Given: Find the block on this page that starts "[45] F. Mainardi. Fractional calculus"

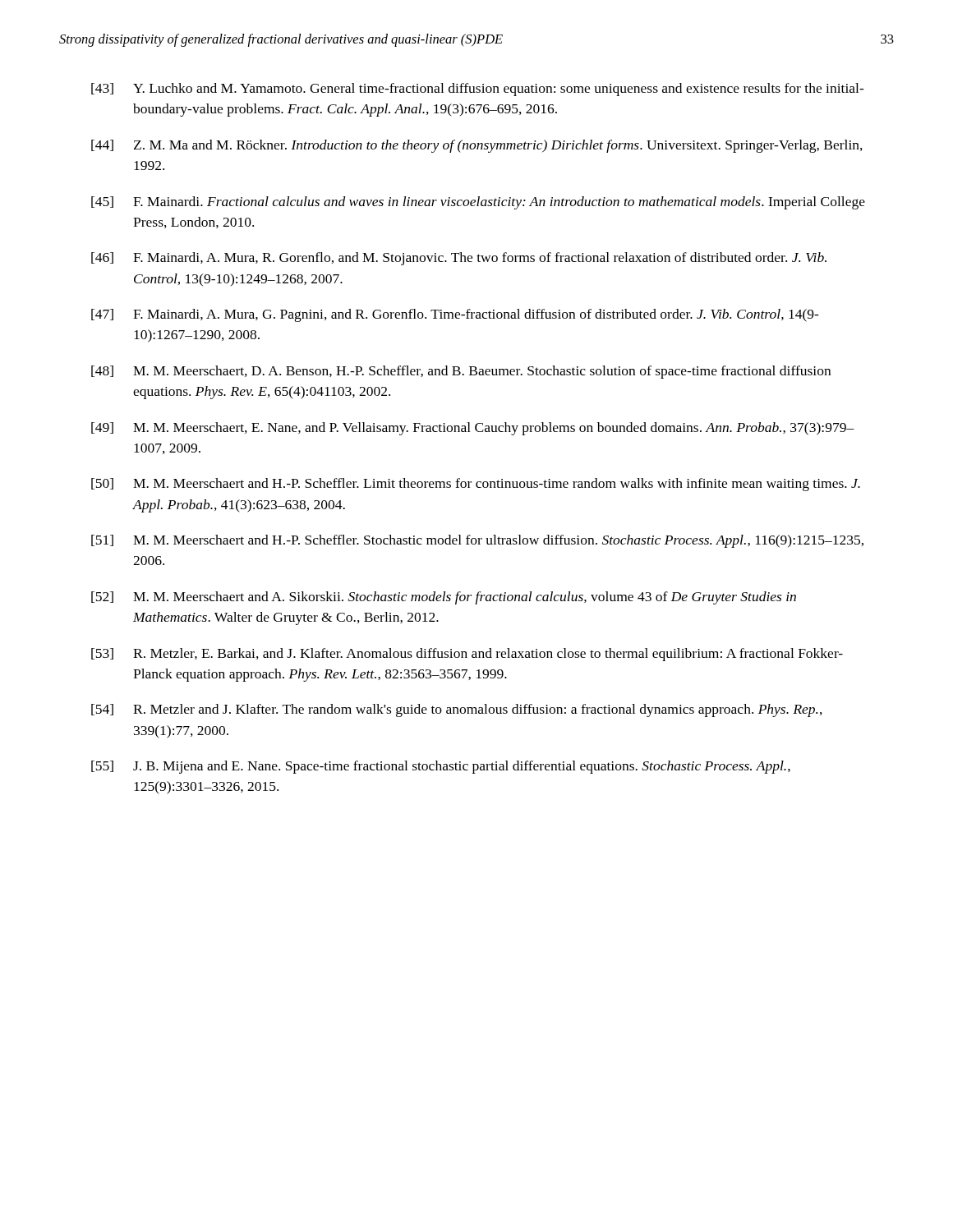Looking at the screenshot, I should point(481,212).
